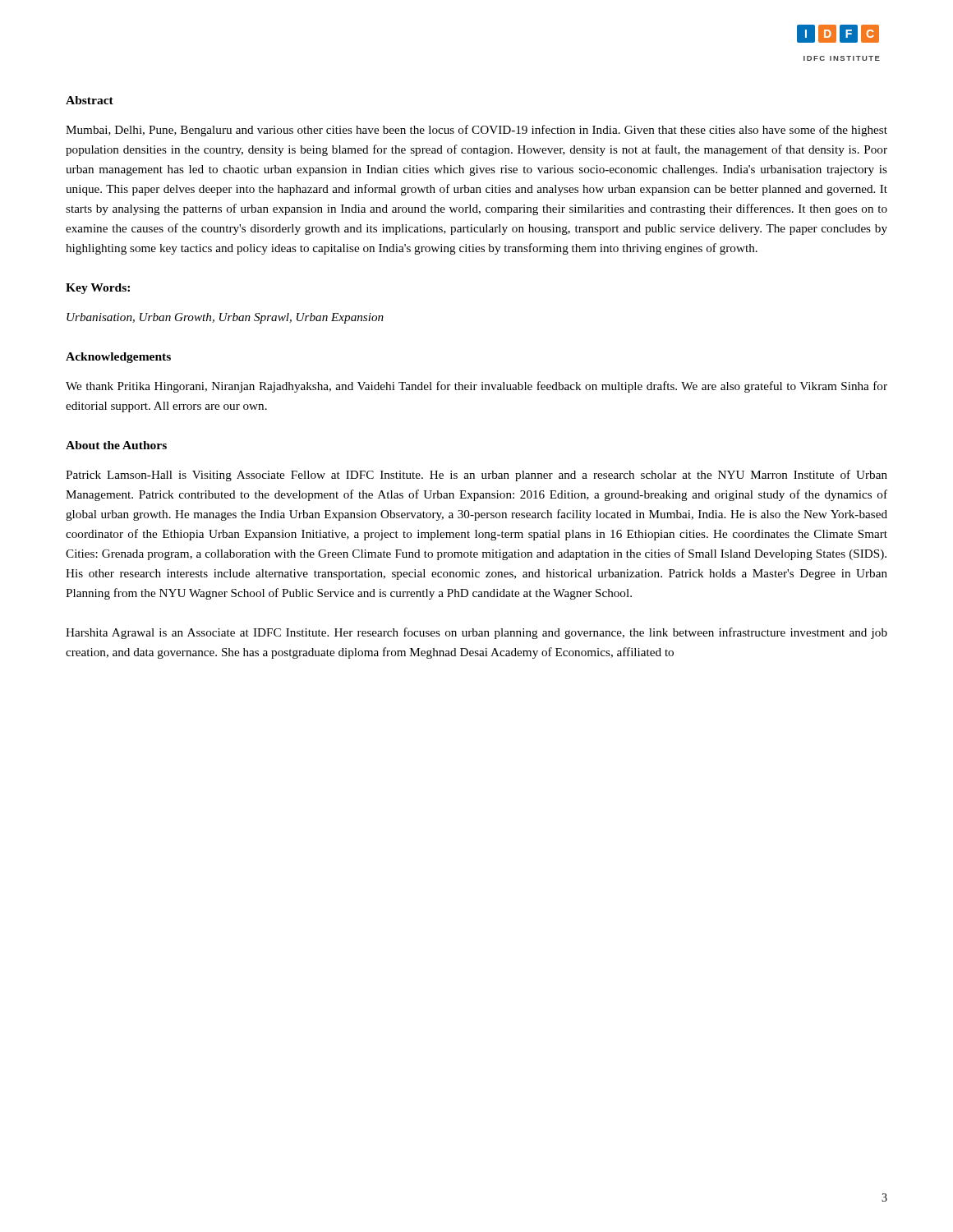953x1232 pixels.
Task: Find the block on this page that starts "Patrick Lamson-Hall is Visiting Associate Fellow at IDFC"
Action: coord(476,533)
